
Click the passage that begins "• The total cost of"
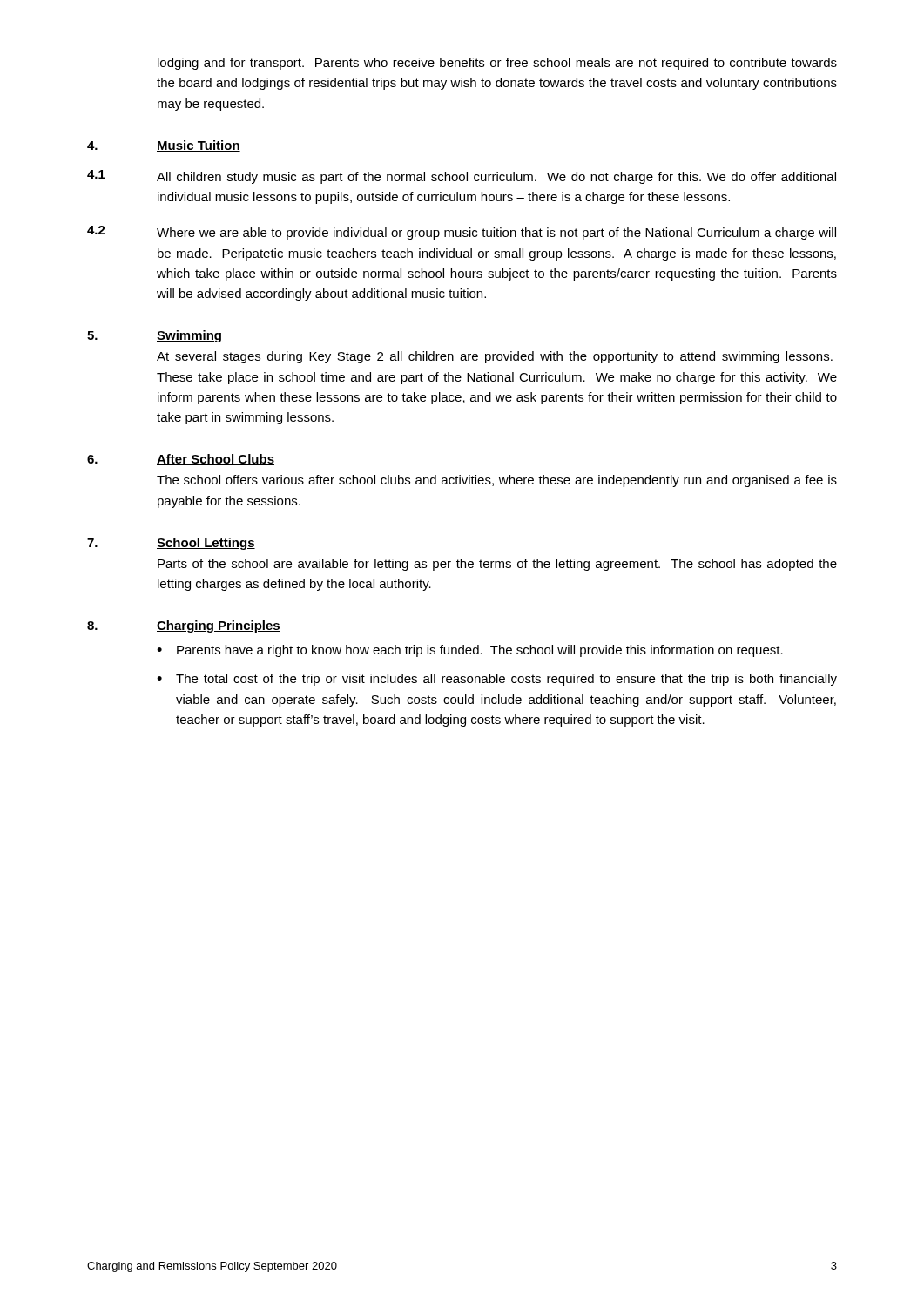point(497,699)
